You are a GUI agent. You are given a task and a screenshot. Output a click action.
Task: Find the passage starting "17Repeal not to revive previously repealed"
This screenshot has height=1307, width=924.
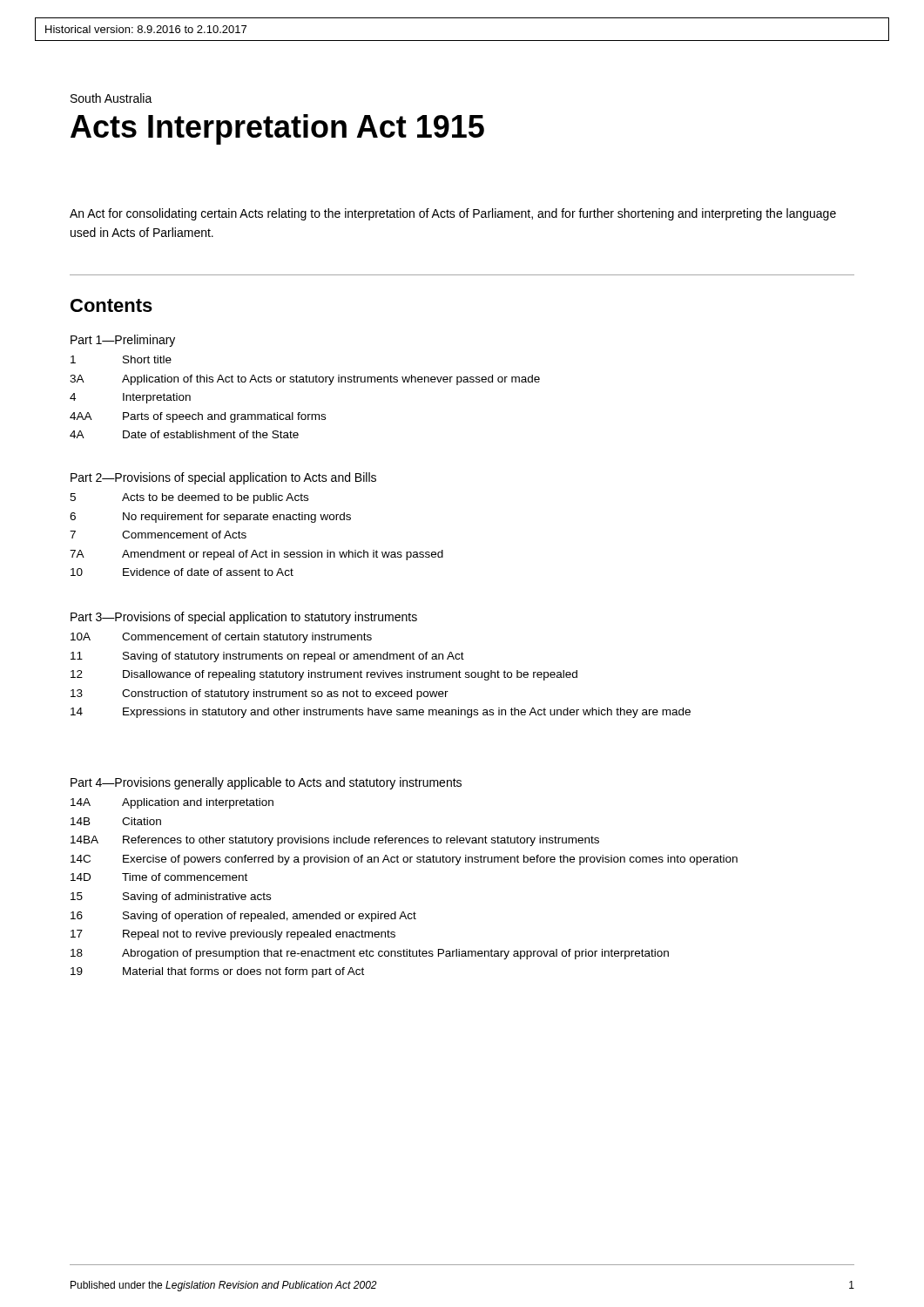[x=233, y=934]
